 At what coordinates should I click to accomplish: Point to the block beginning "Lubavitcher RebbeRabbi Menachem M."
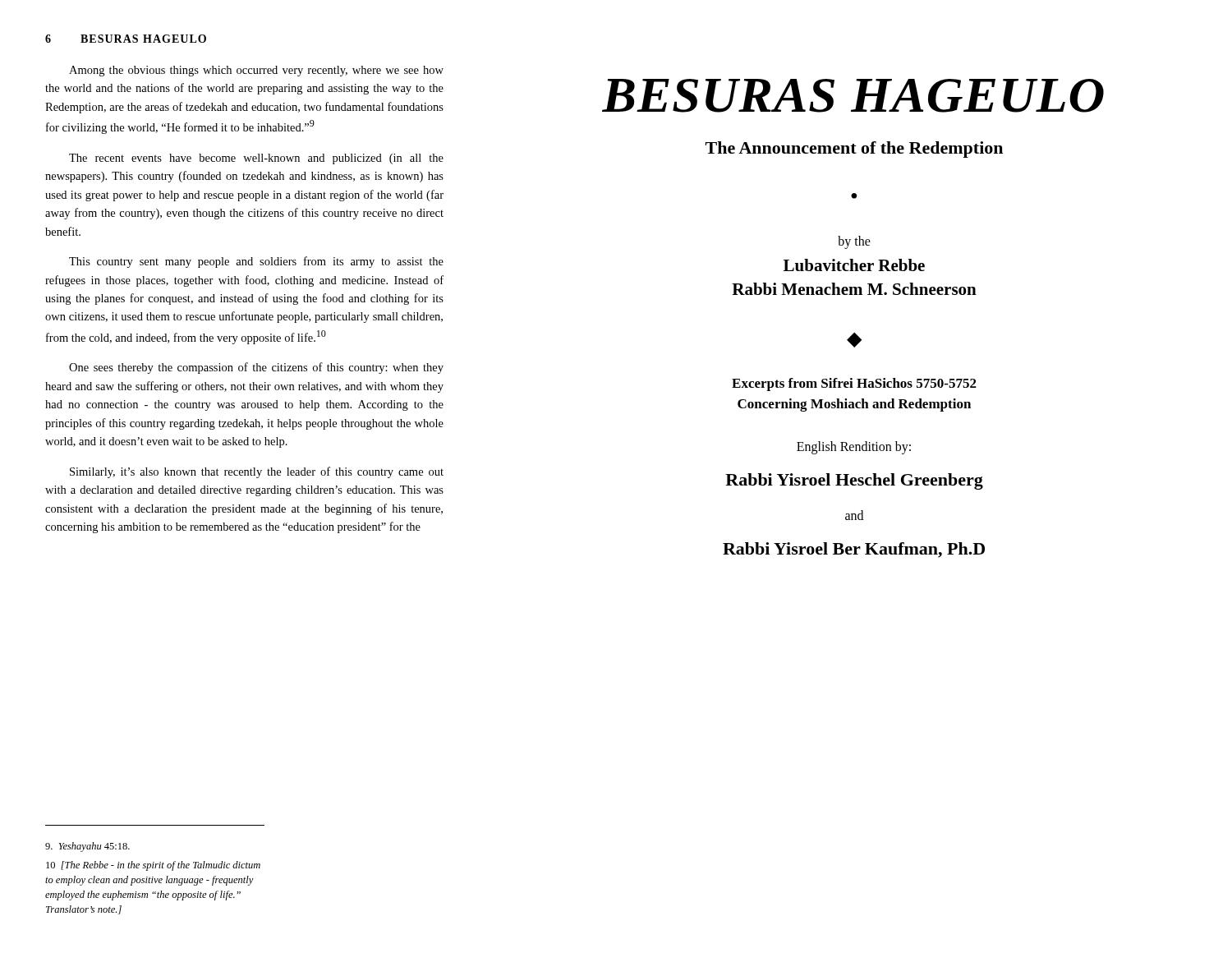click(x=854, y=277)
